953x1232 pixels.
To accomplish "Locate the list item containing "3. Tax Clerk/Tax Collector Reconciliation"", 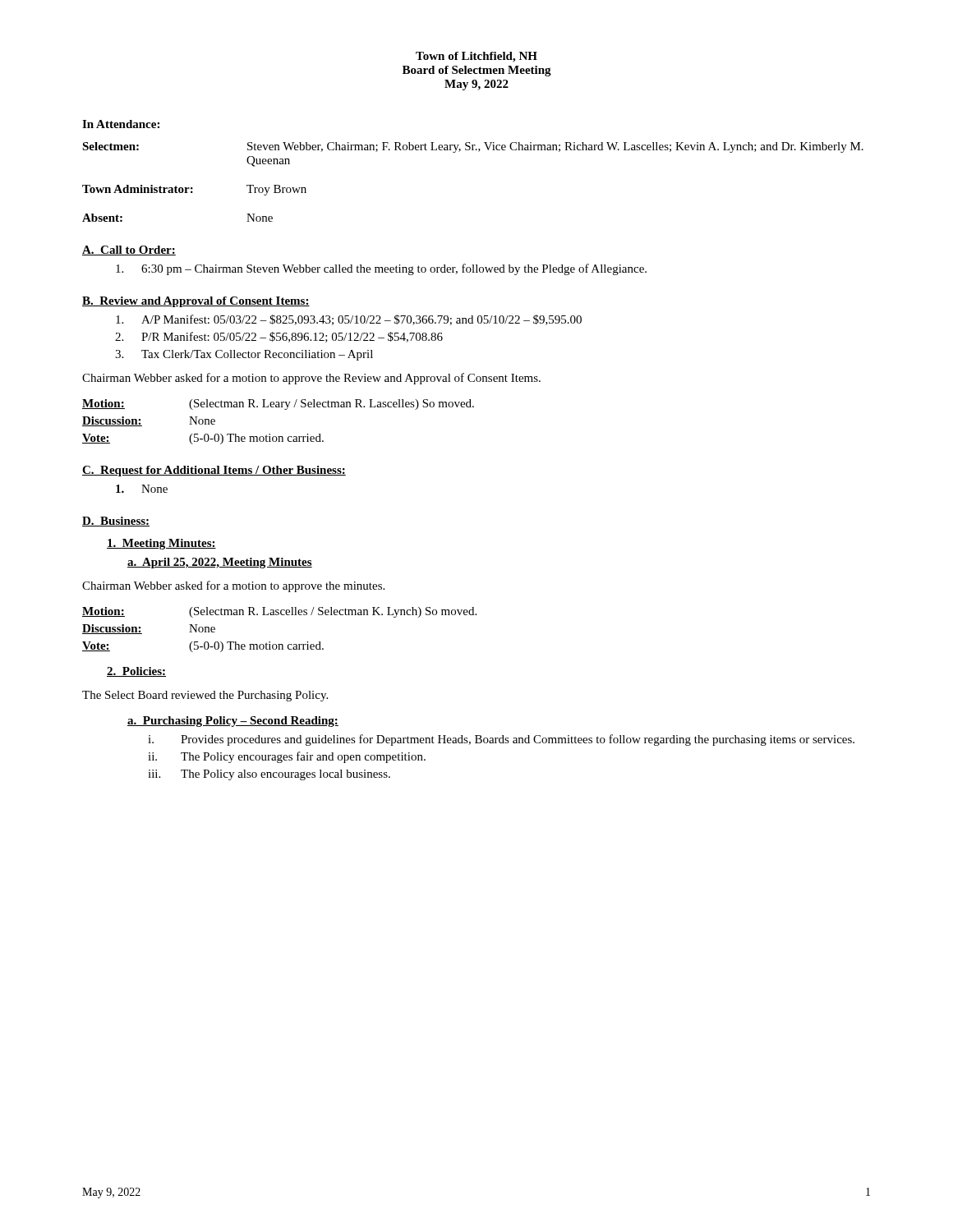I will click(244, 354).
